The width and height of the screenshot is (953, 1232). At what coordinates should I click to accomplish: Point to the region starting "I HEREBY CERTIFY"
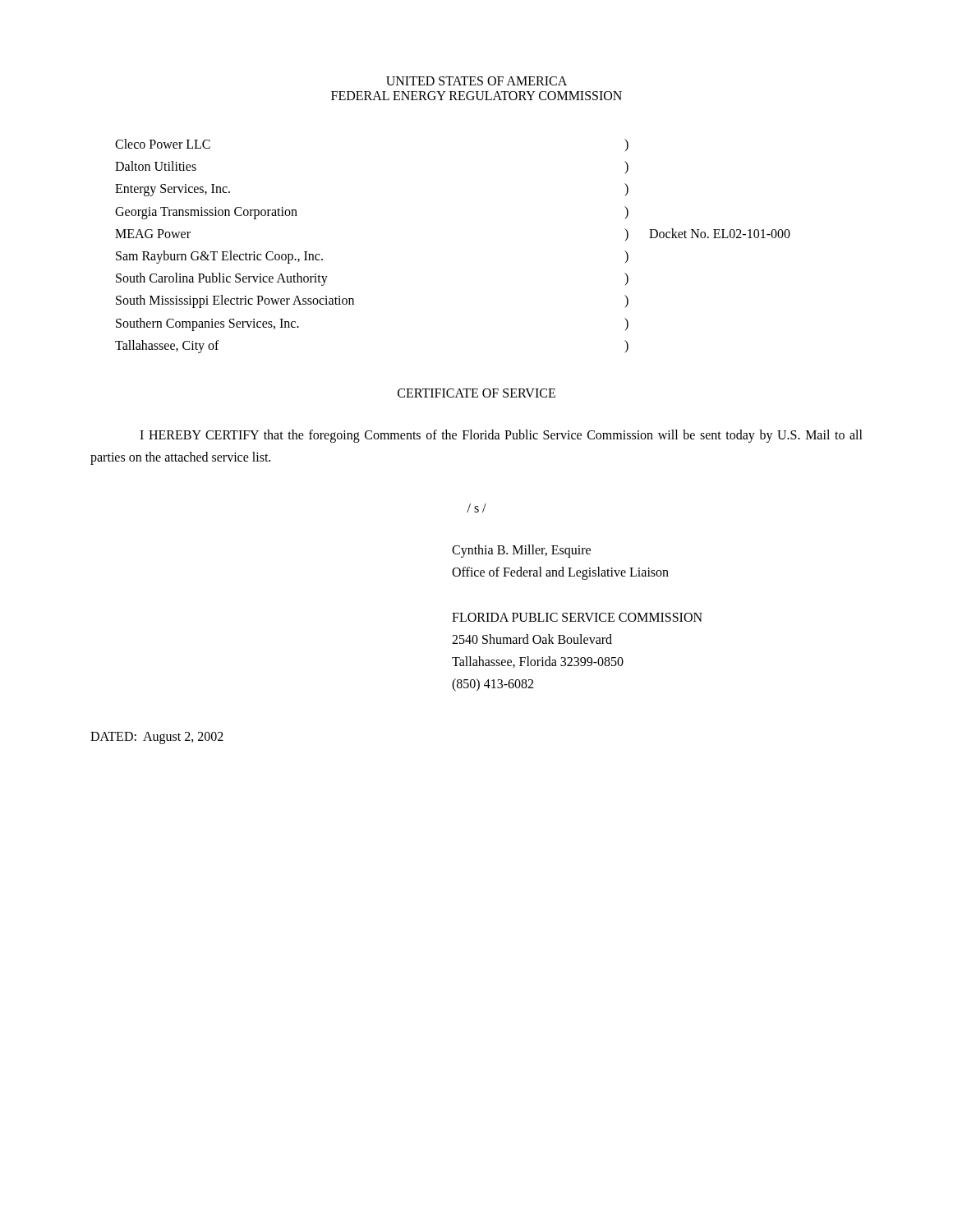(476, 446)
